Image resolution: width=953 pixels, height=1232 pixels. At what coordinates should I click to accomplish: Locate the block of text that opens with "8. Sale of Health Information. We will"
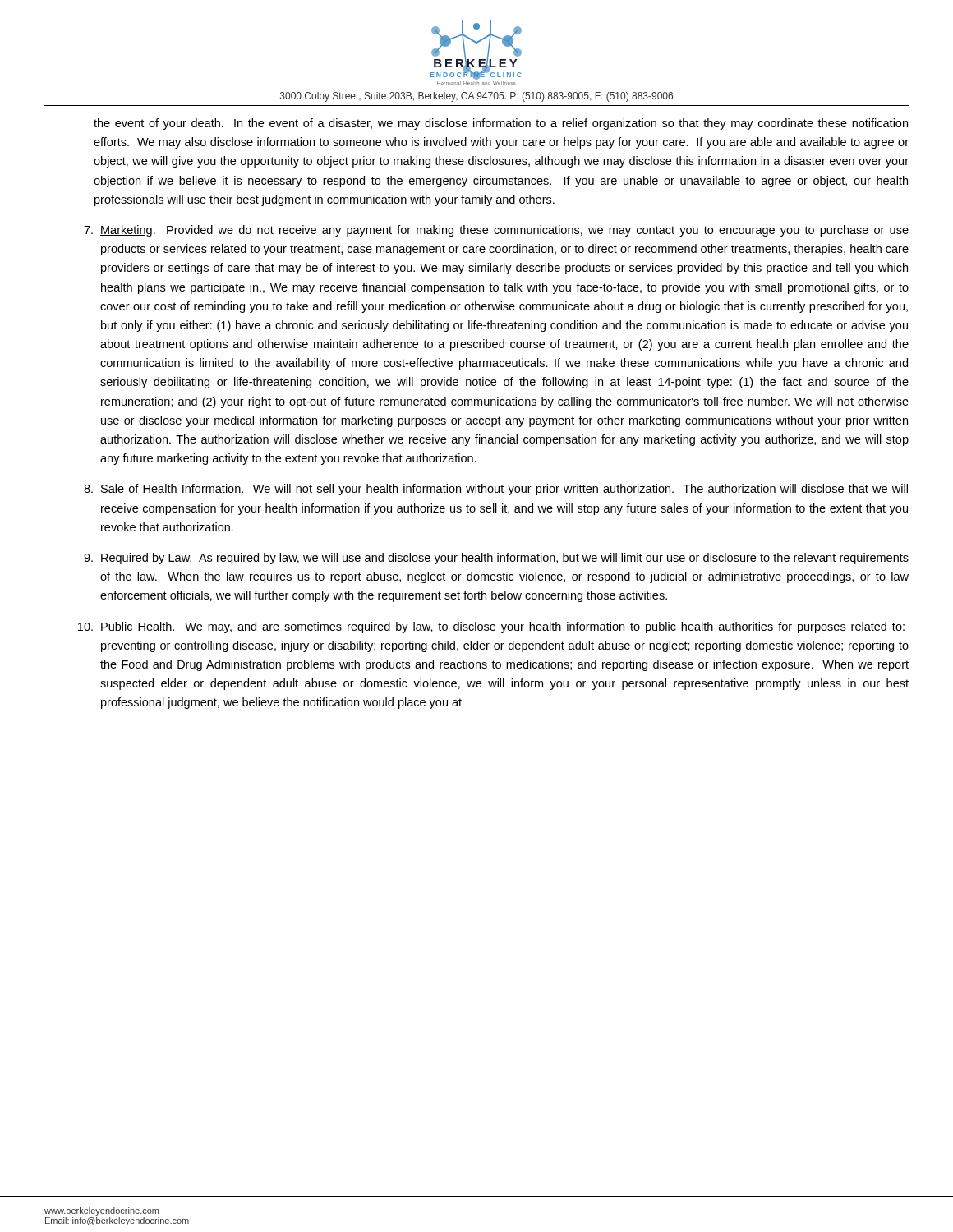coord(476,509)
